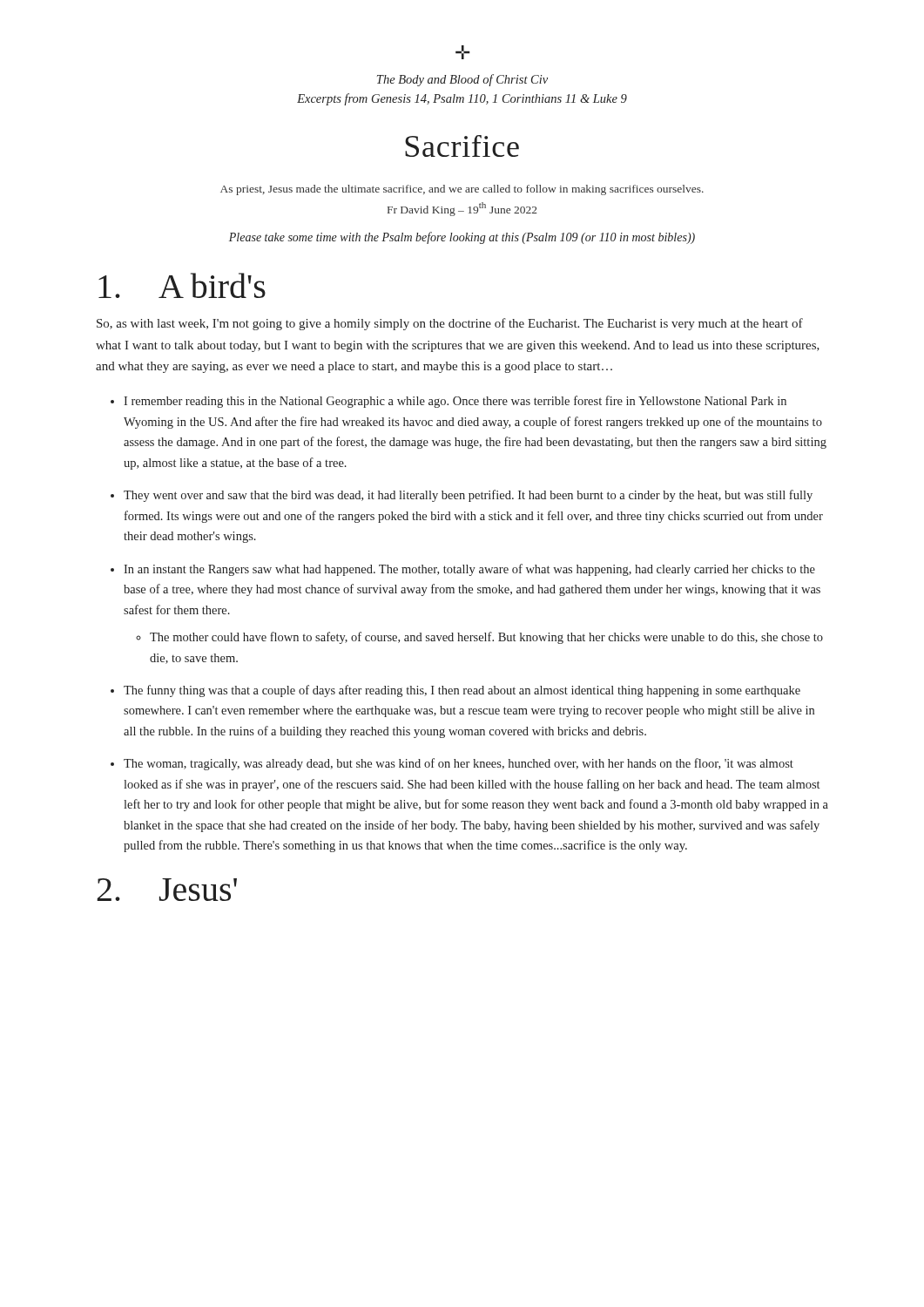Find the text block with the text "The Body and Blood of"
The width and height of the screenshot is (924, 1307).
(462, 89)
